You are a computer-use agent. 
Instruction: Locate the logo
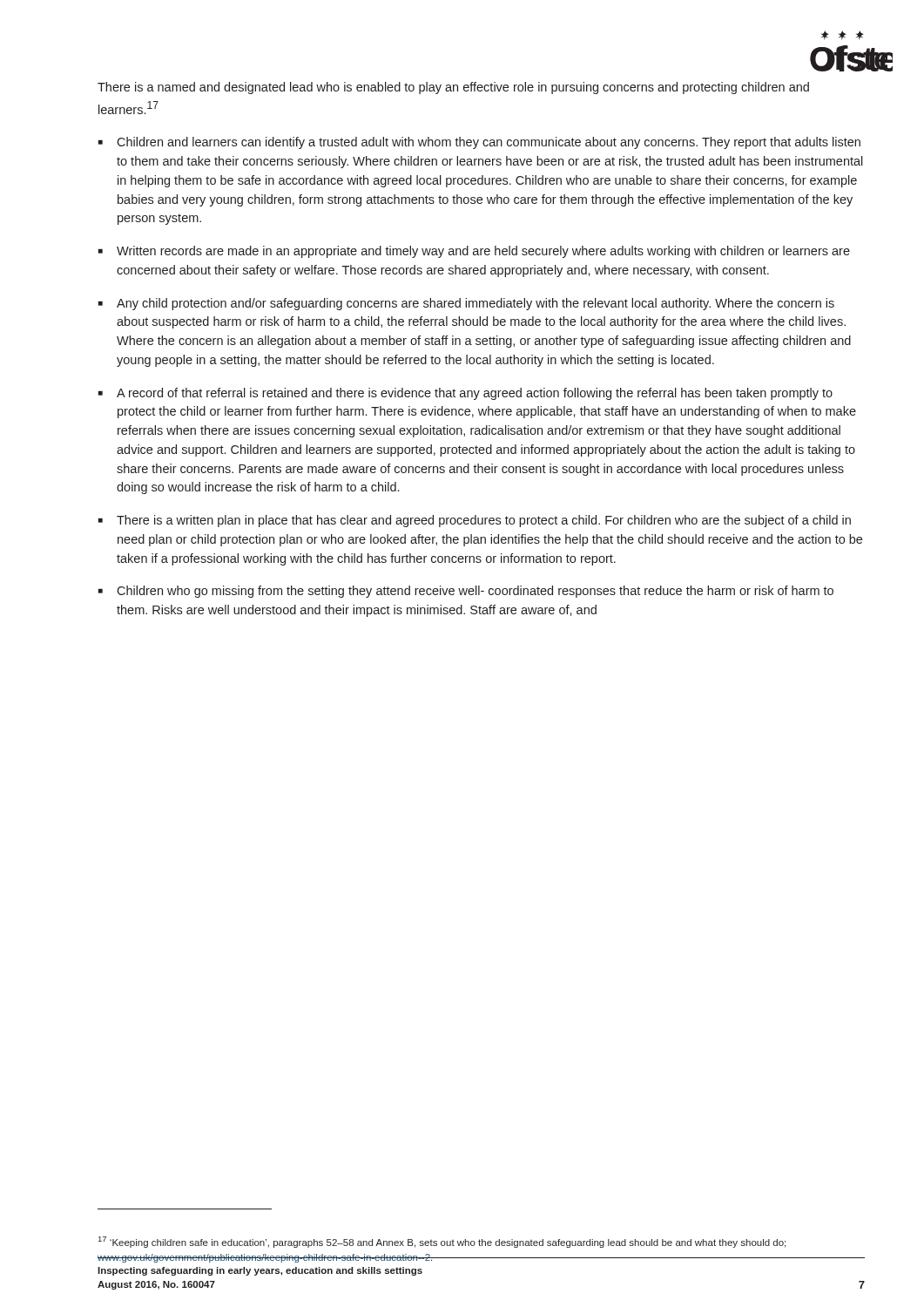click(x=848, y=57)
